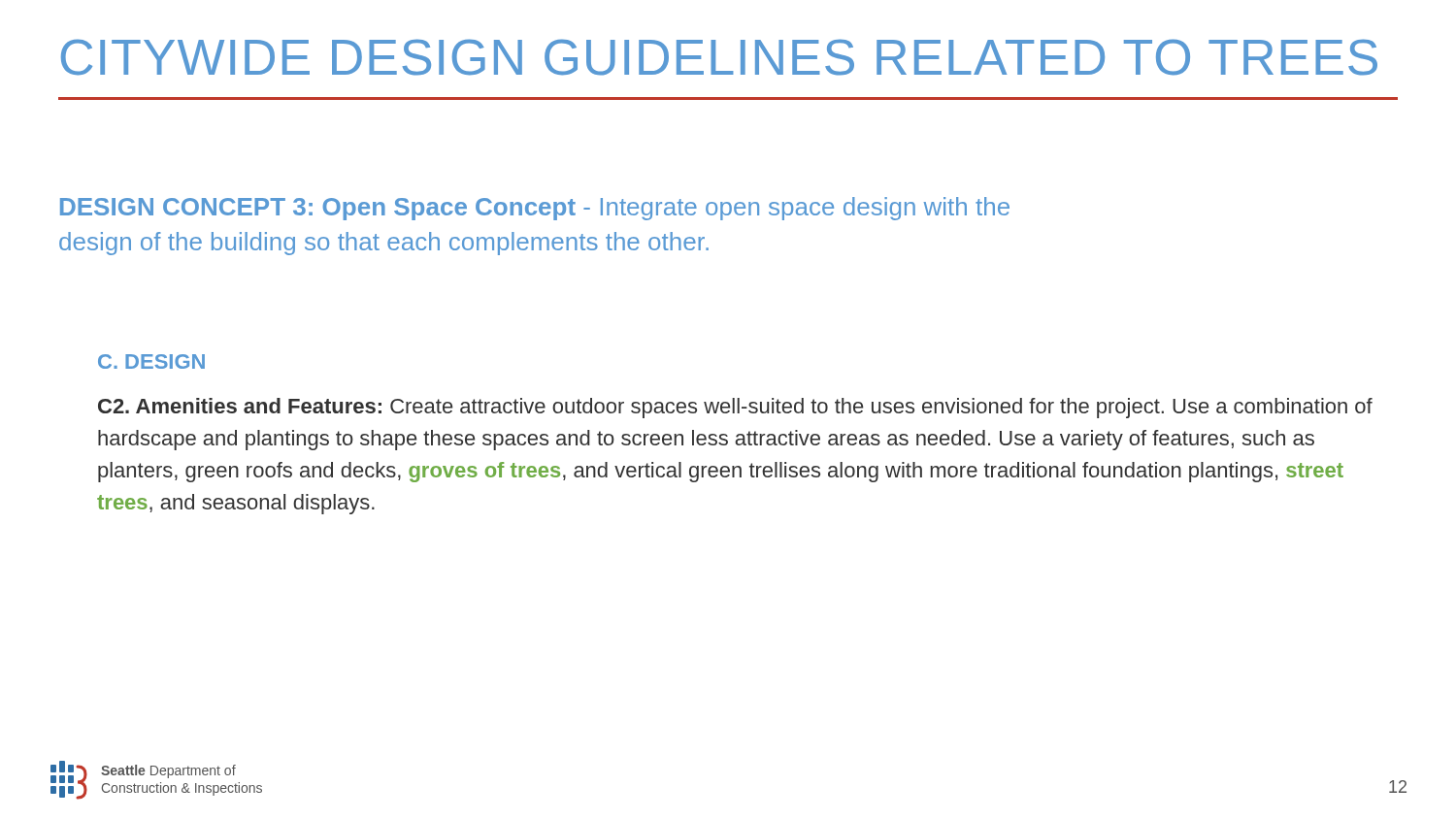The width and height of the screenshot is (1456, 819).
Task: Point to "C. DESIGN"
Action: tap(152, 361)
